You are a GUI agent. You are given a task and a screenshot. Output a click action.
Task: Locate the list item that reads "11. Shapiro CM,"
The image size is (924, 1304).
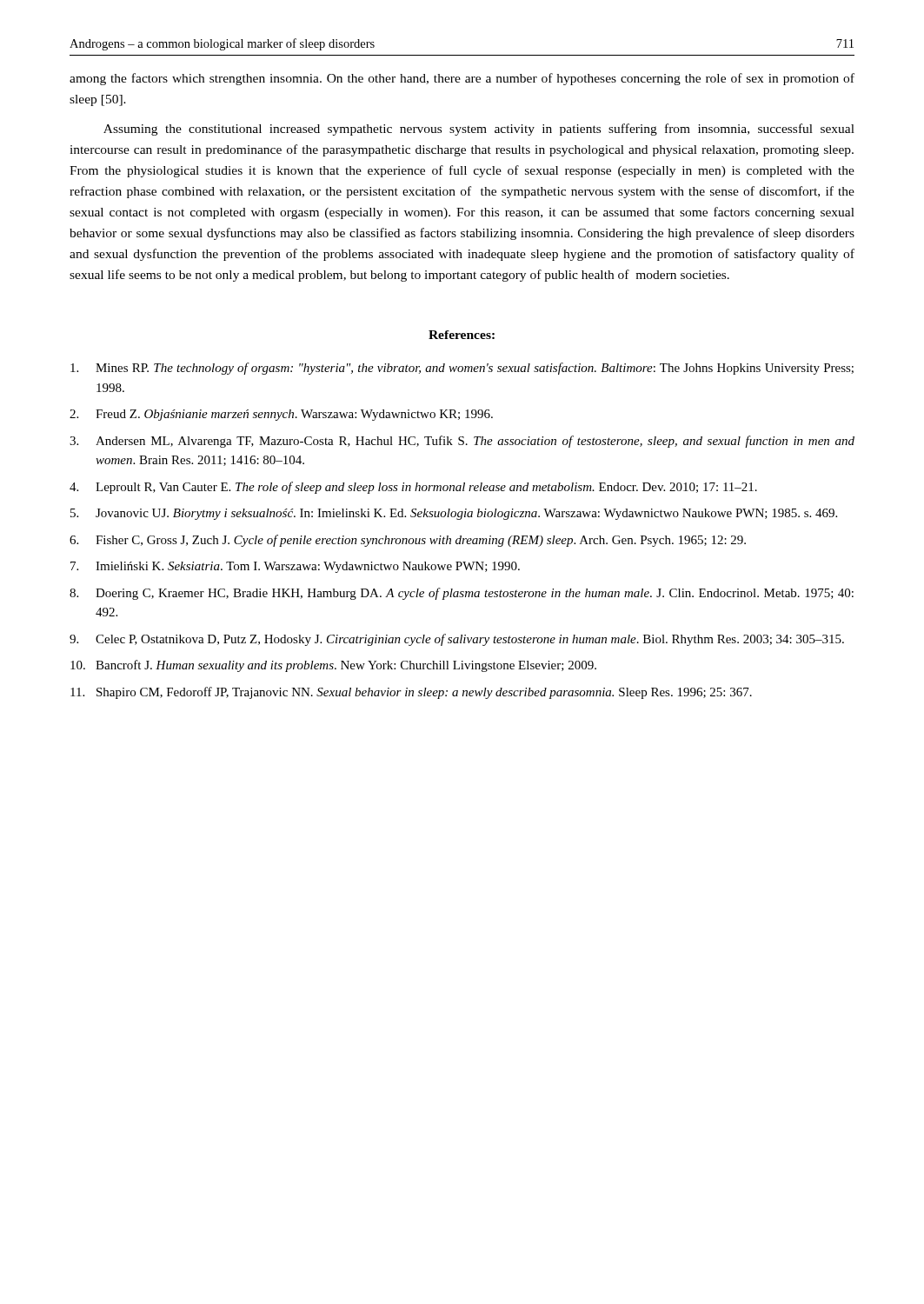pos(411,692)
